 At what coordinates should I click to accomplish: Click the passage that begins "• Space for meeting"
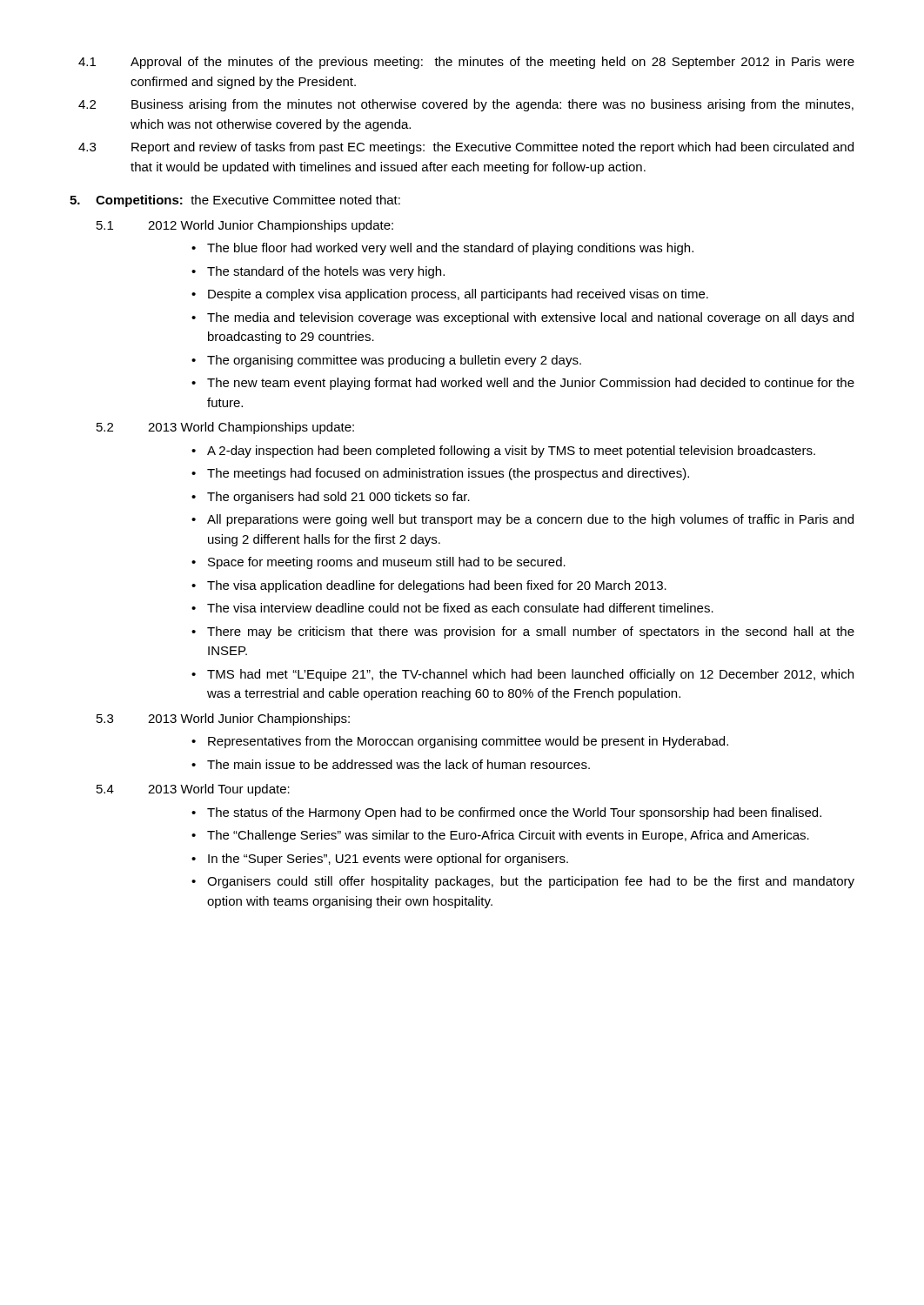point(523,562)
